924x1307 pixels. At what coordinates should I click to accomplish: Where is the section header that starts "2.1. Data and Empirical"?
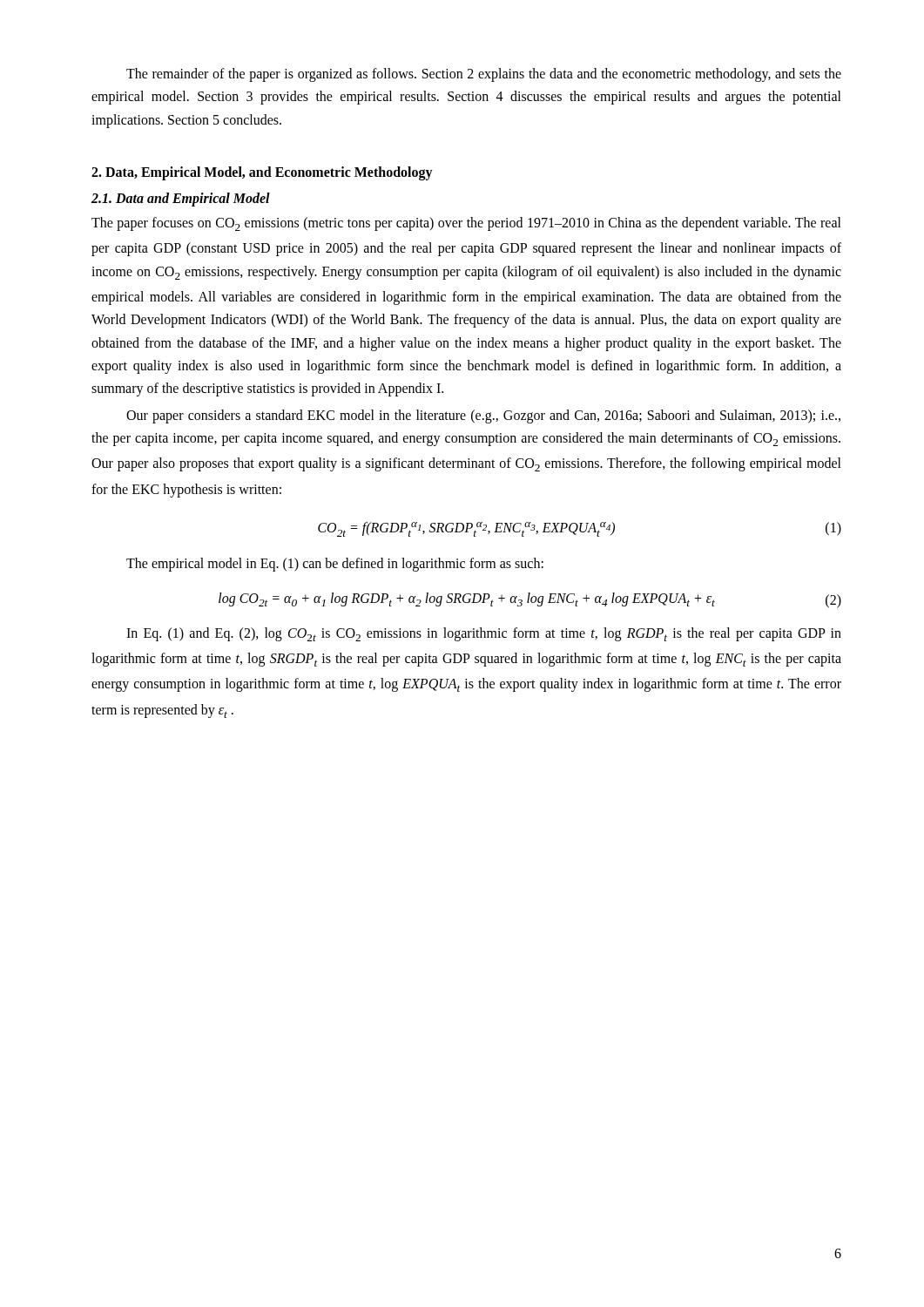(181, 198)
